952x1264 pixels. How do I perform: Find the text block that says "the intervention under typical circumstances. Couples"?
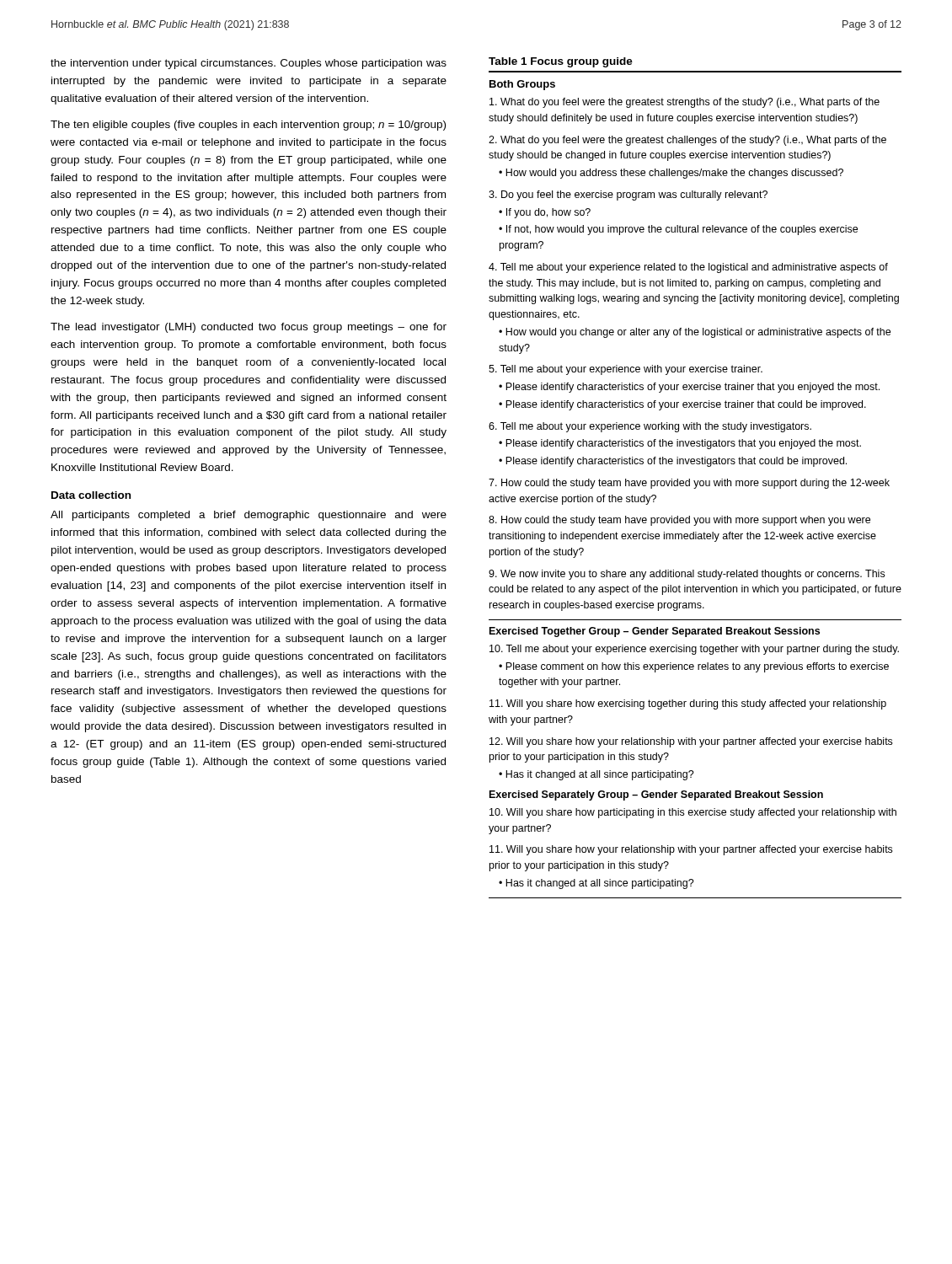point(249,81)
